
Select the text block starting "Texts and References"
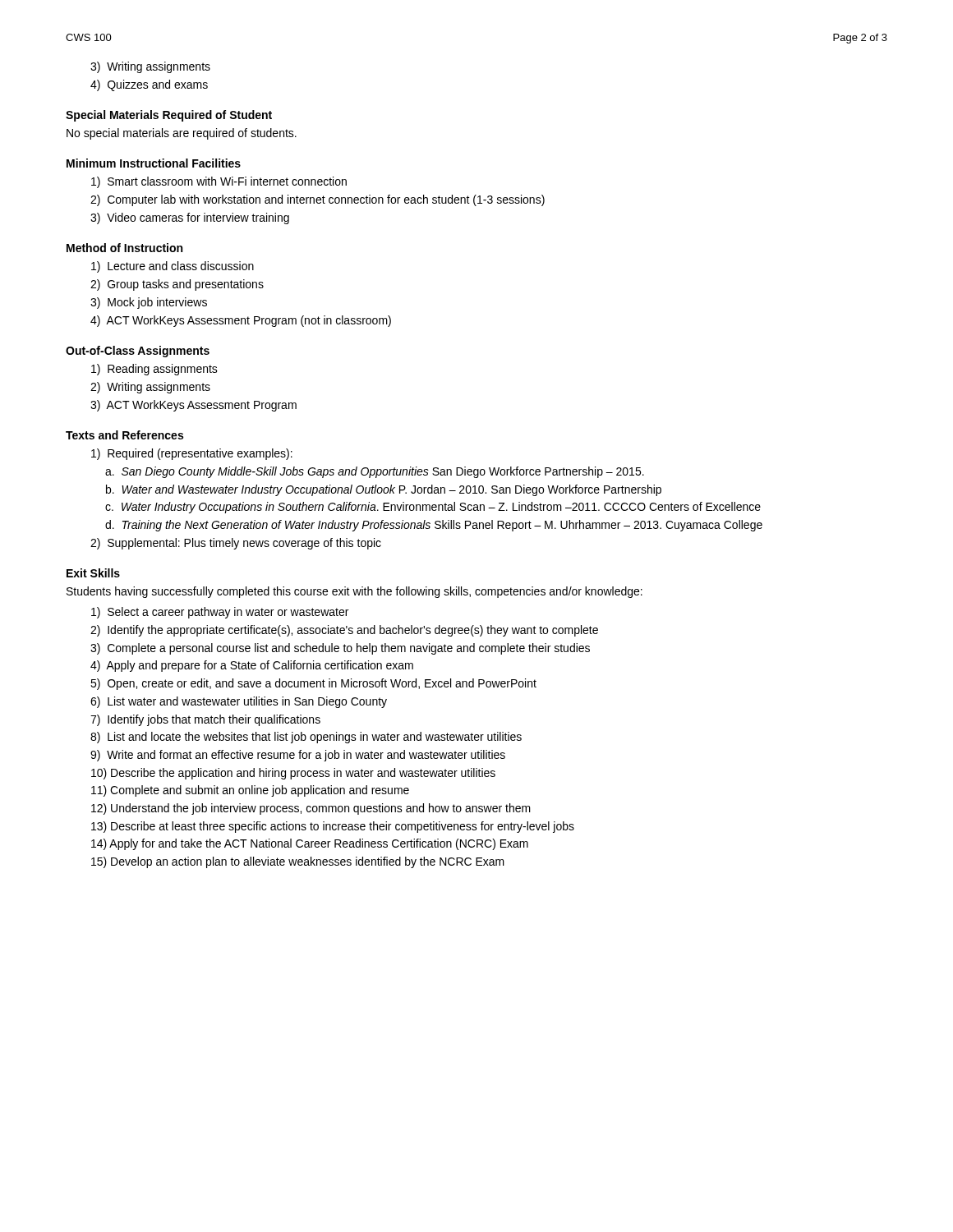click(125, 436)
